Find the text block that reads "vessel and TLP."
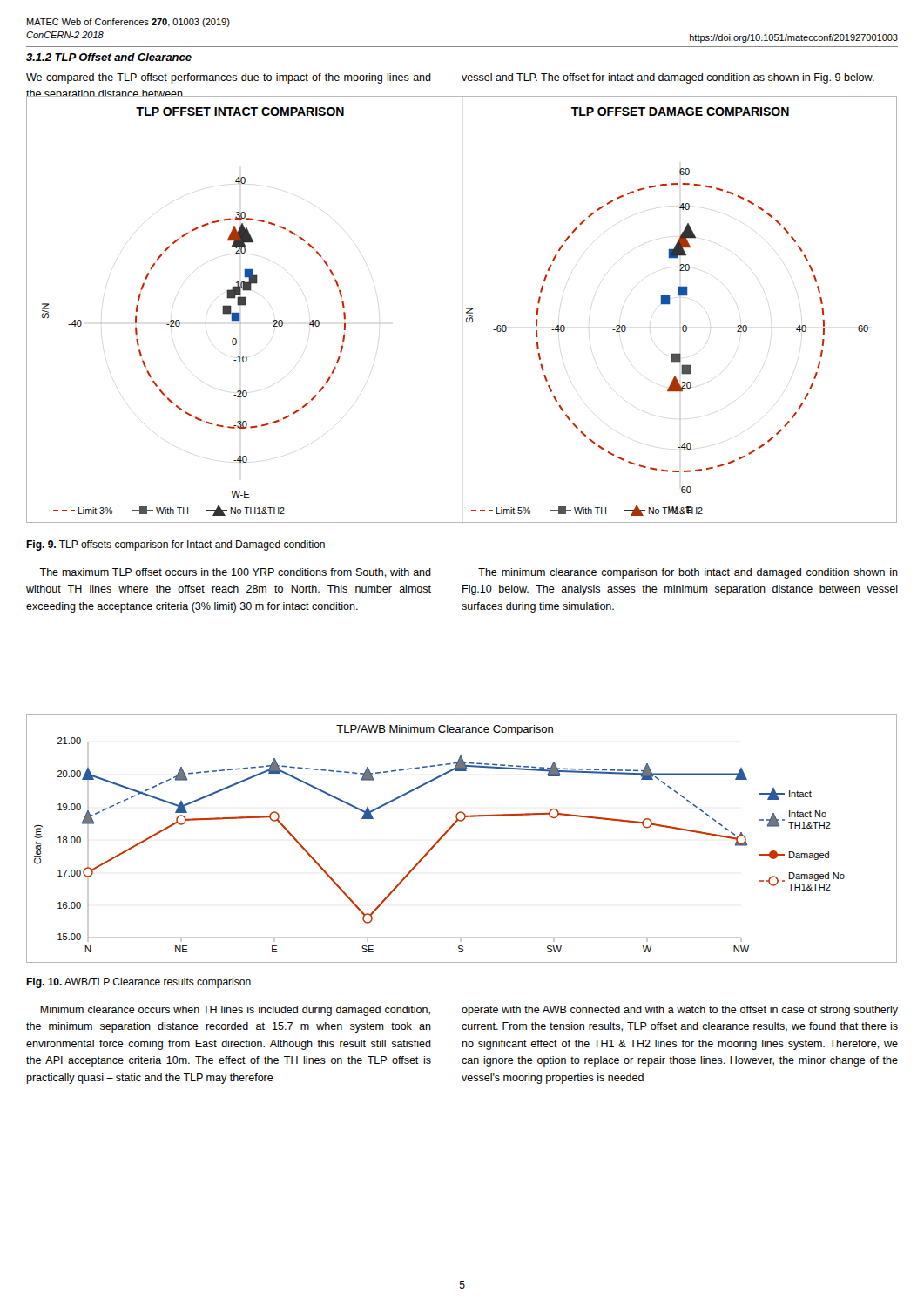924x1307 pixels. coord(668,78)
